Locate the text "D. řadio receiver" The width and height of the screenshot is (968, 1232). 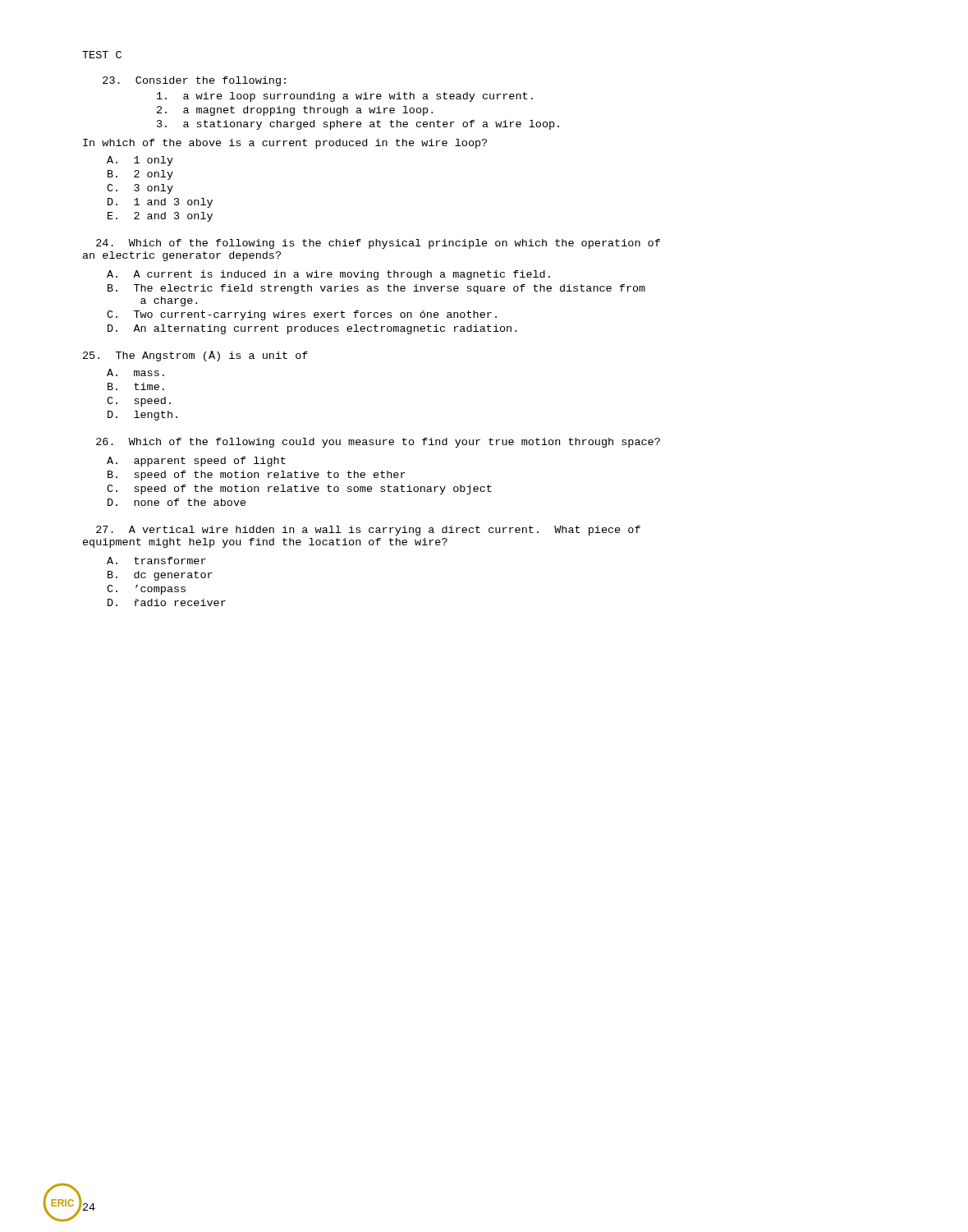pyautogui.click(x=167, y=603)
